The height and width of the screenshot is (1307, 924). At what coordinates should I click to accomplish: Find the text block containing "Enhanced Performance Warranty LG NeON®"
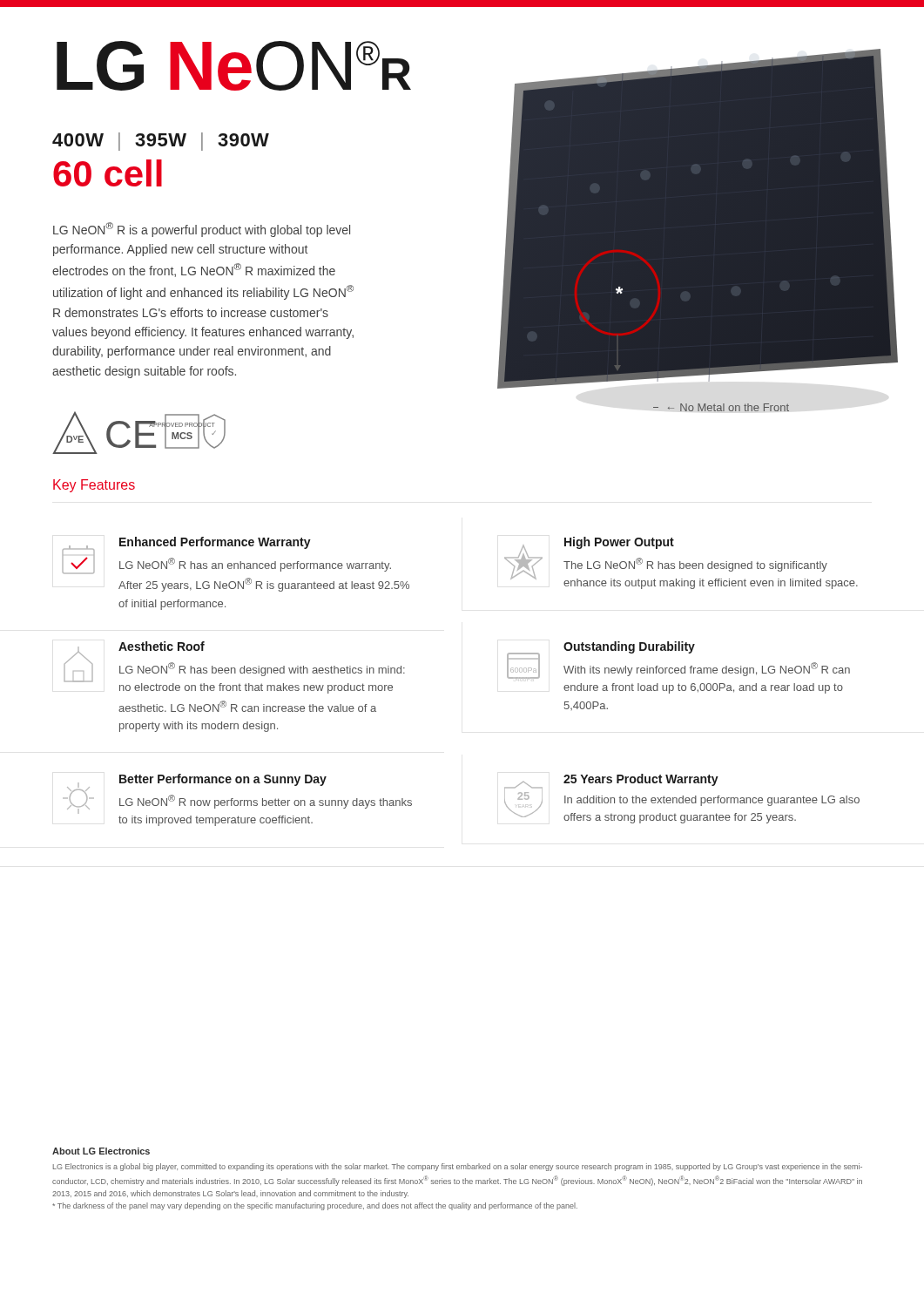235,574
